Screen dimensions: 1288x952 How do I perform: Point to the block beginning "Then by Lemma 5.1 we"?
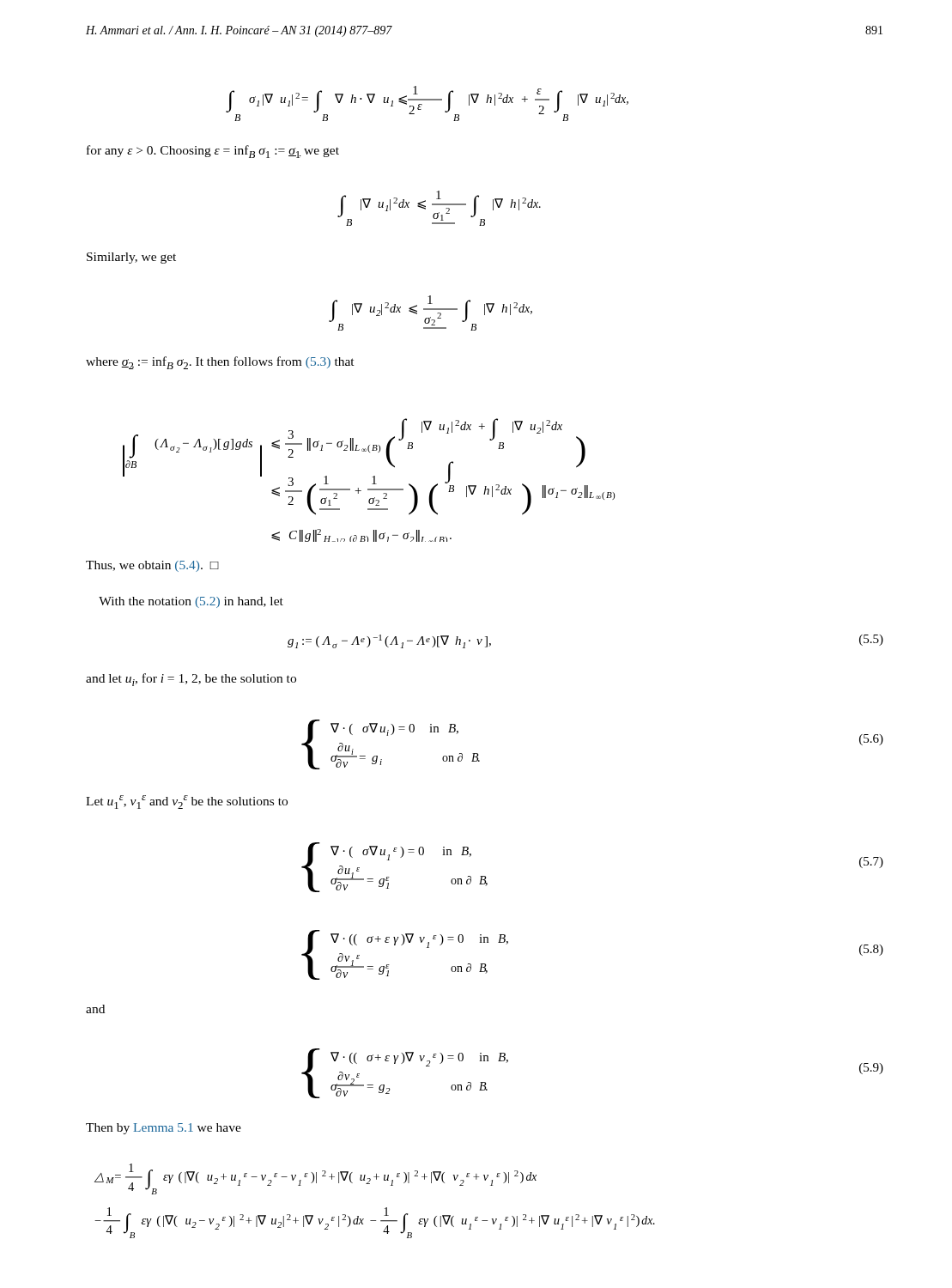(163, 1127)
